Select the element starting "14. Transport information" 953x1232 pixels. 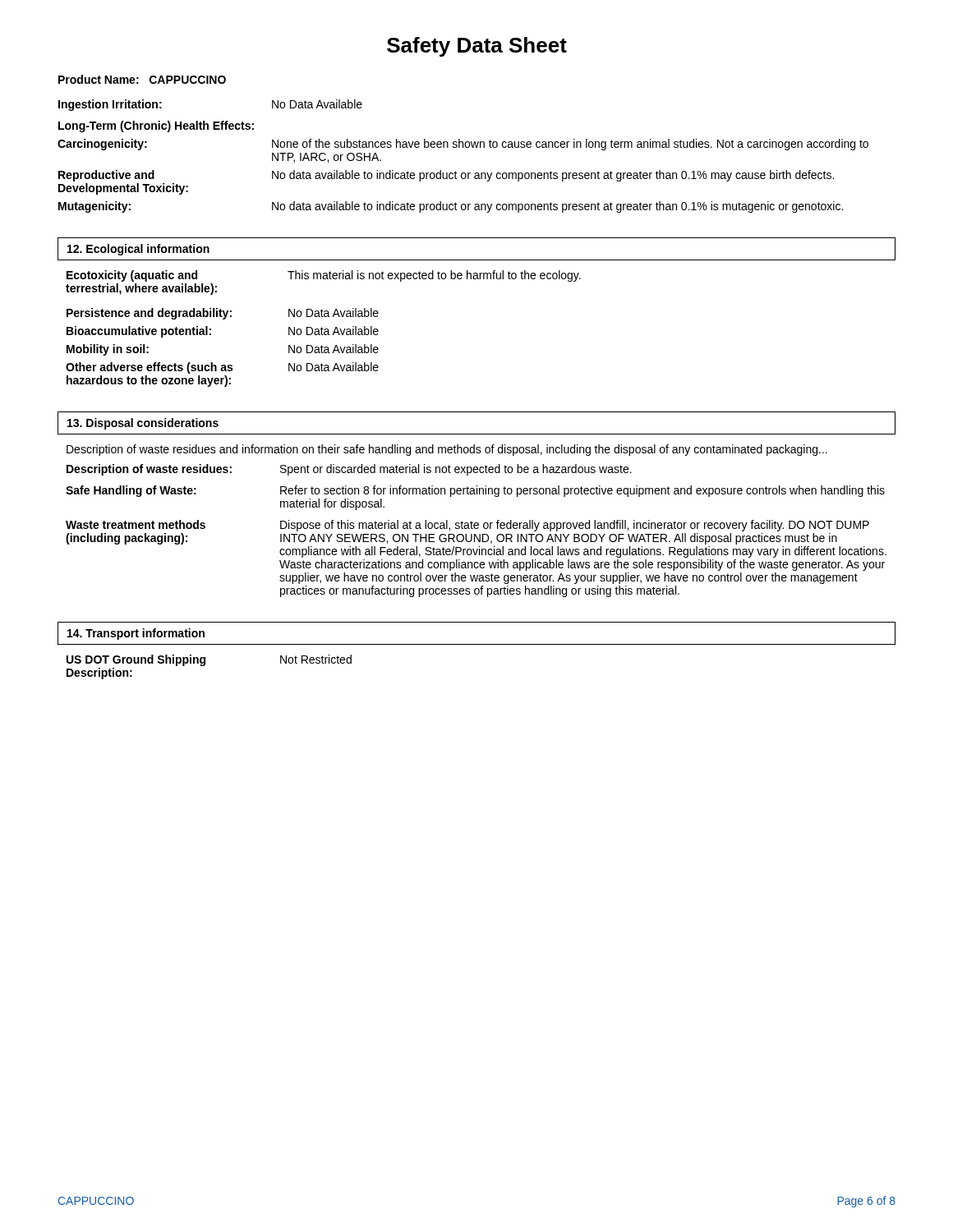[x=136, y=633]
